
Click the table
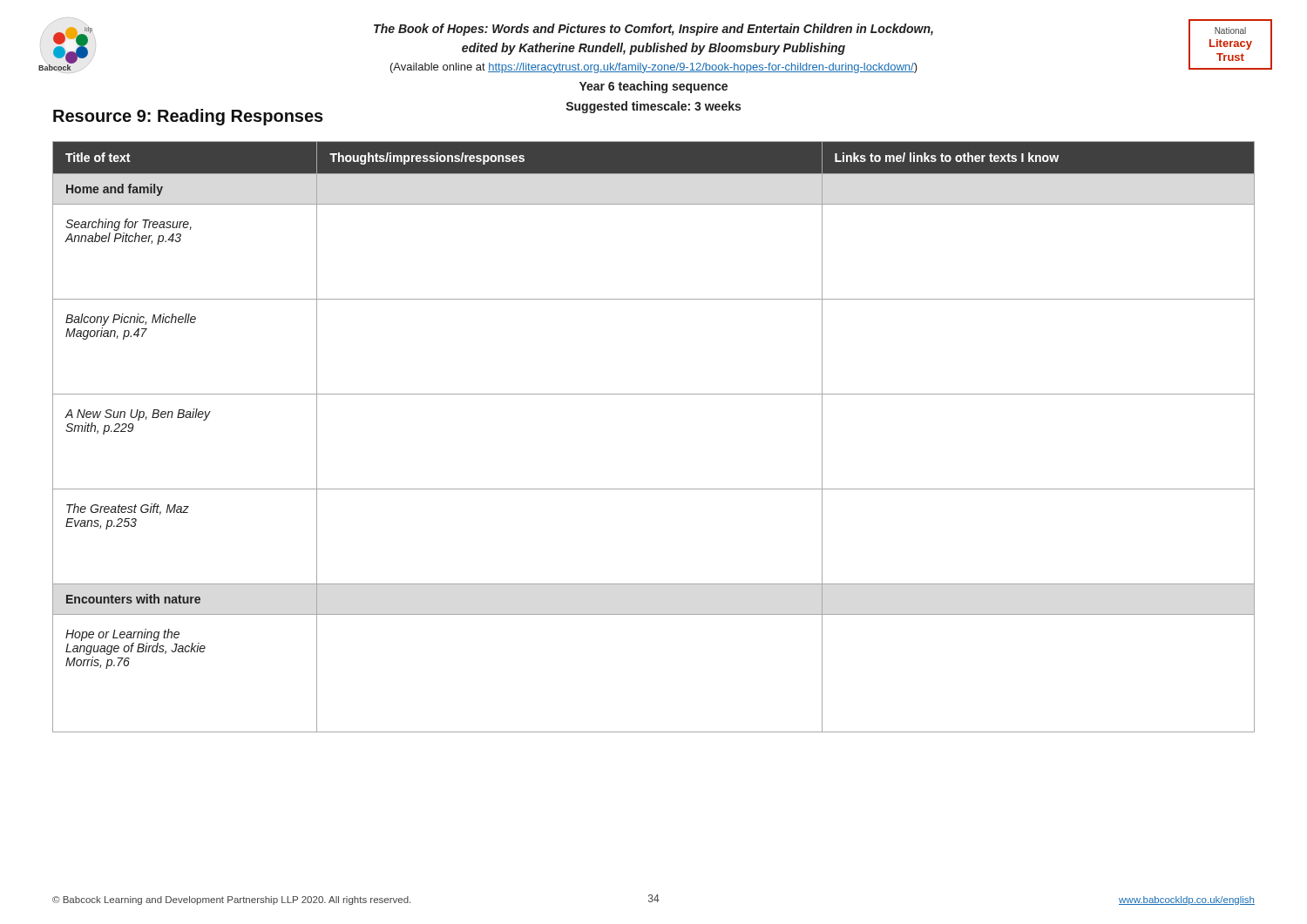click(654, 437)
